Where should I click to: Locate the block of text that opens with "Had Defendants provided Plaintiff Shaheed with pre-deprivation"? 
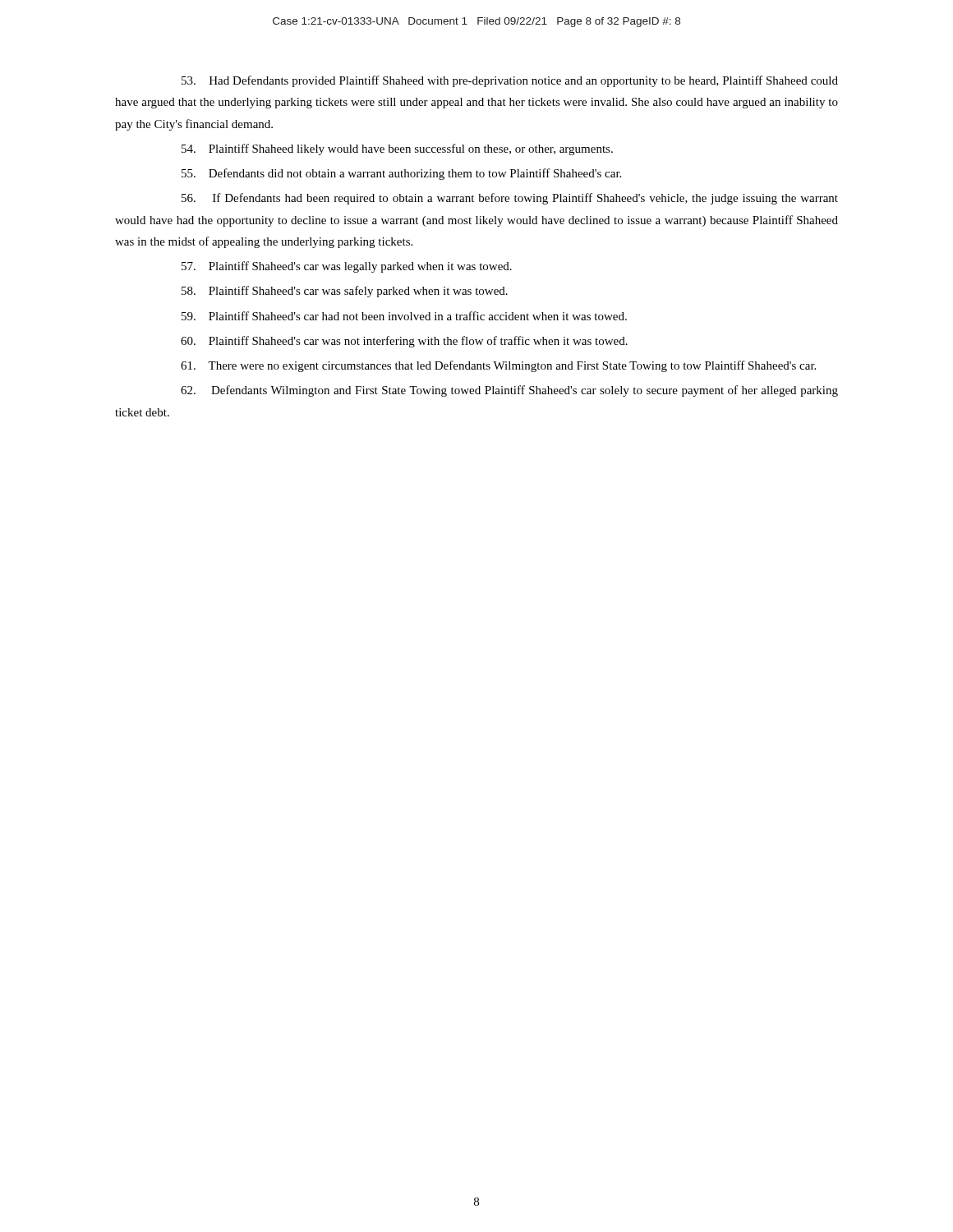(476, 102)
